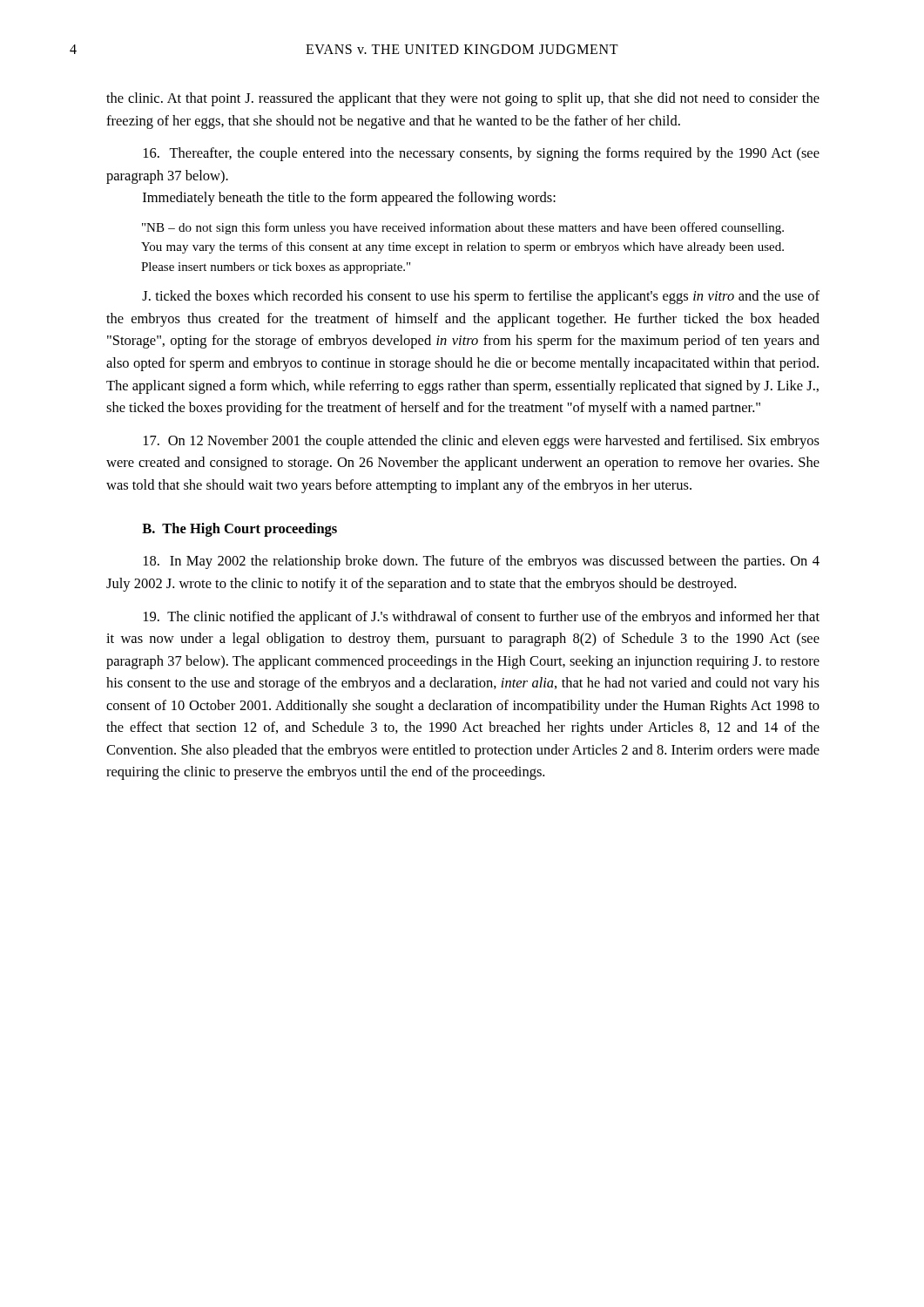
Task: Find the text starting "J. ticked the"
Action: coord(463,352)
